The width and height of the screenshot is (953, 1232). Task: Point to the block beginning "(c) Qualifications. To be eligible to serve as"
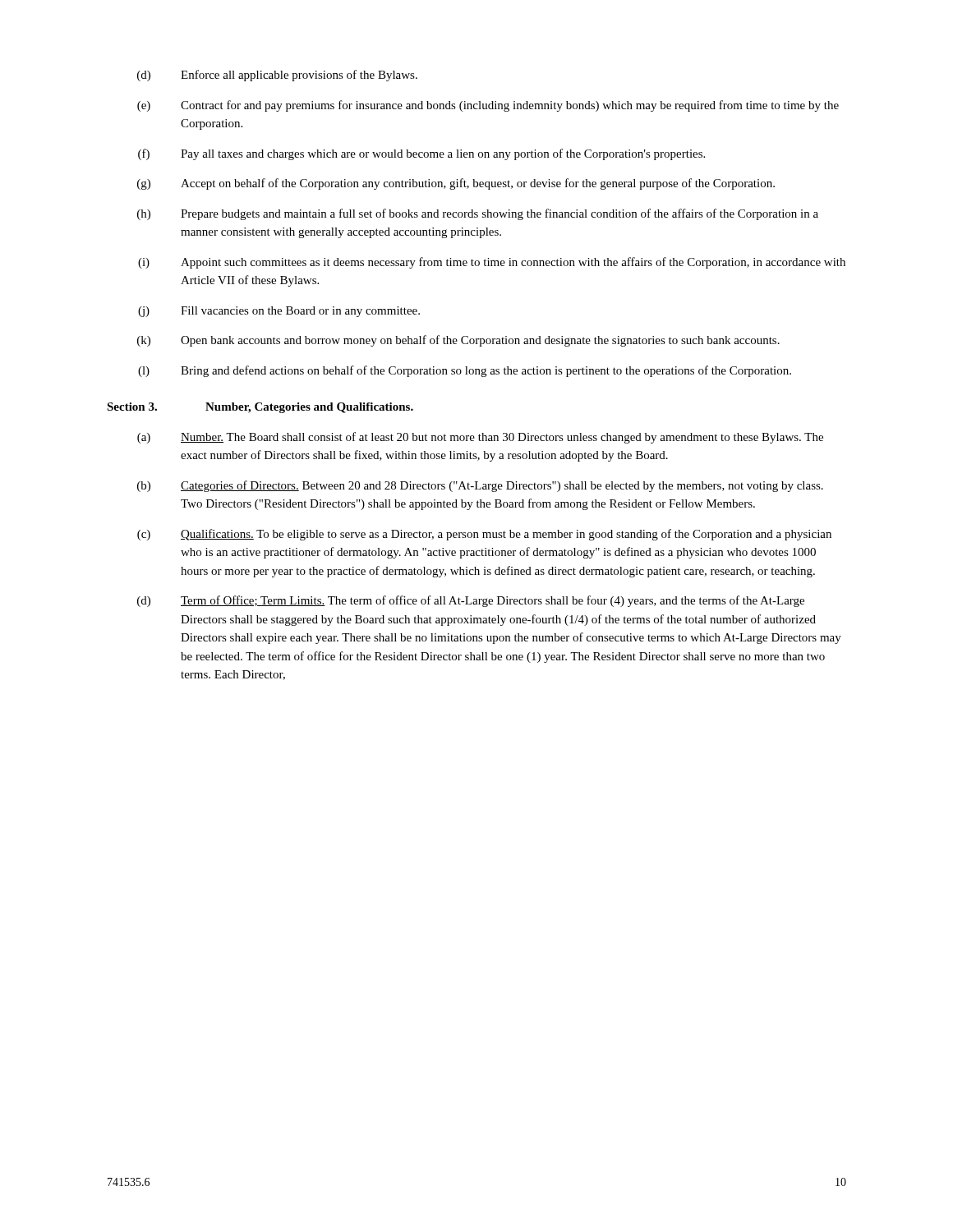476,552
